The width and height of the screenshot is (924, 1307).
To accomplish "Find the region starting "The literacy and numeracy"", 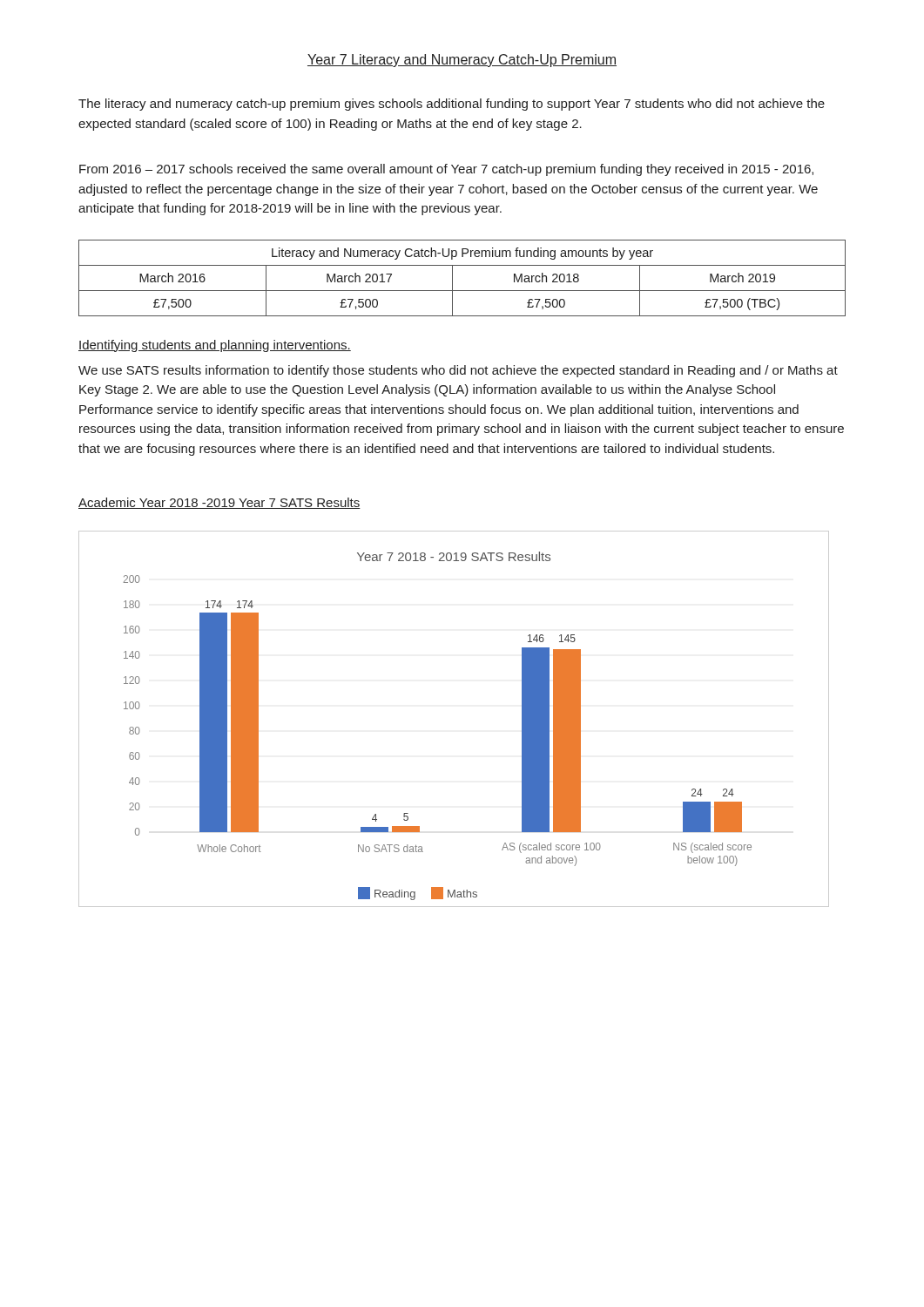I will [x=452, y=113].
